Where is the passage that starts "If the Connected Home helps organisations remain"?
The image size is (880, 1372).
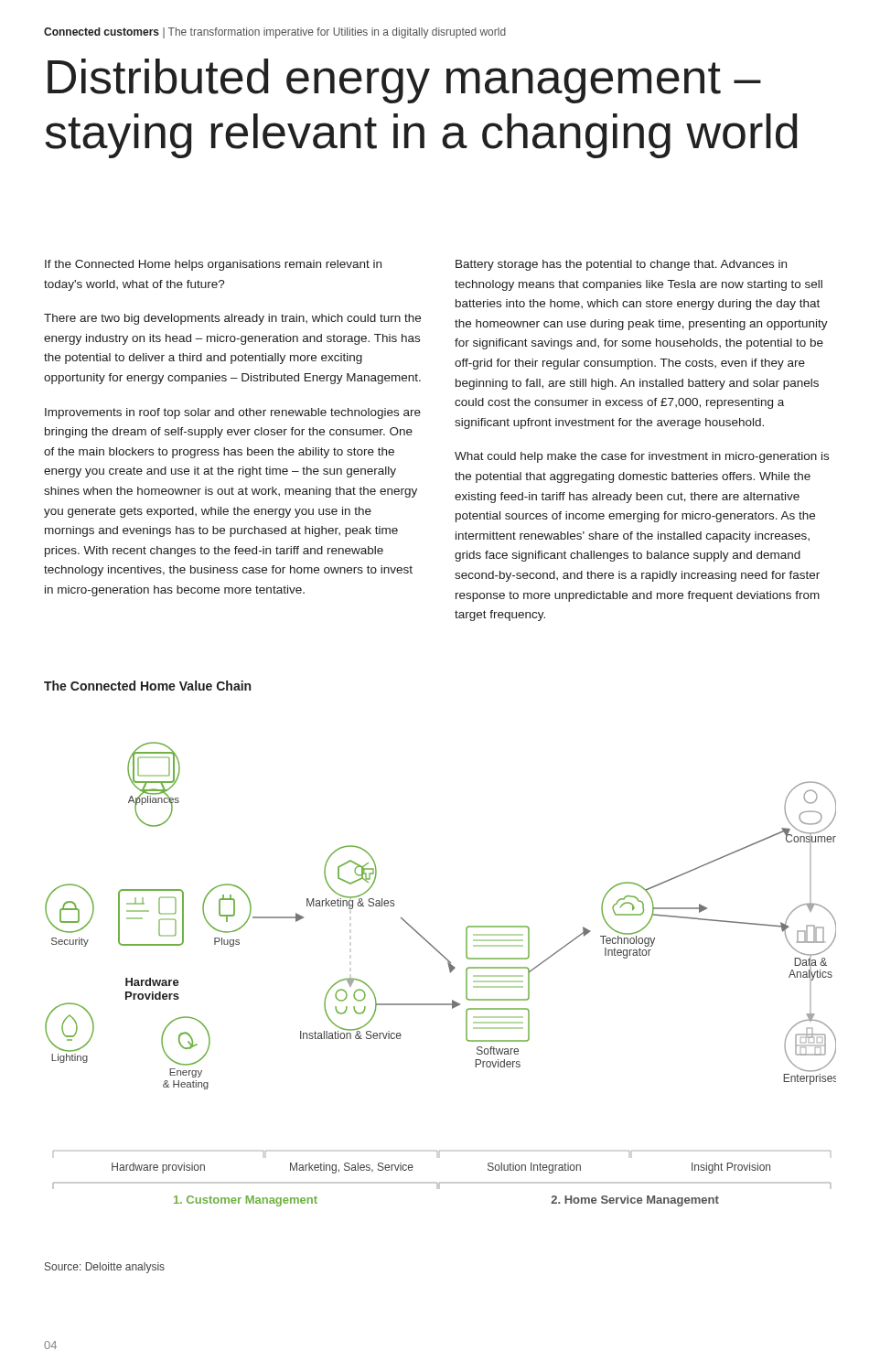[x=234, y=427]
